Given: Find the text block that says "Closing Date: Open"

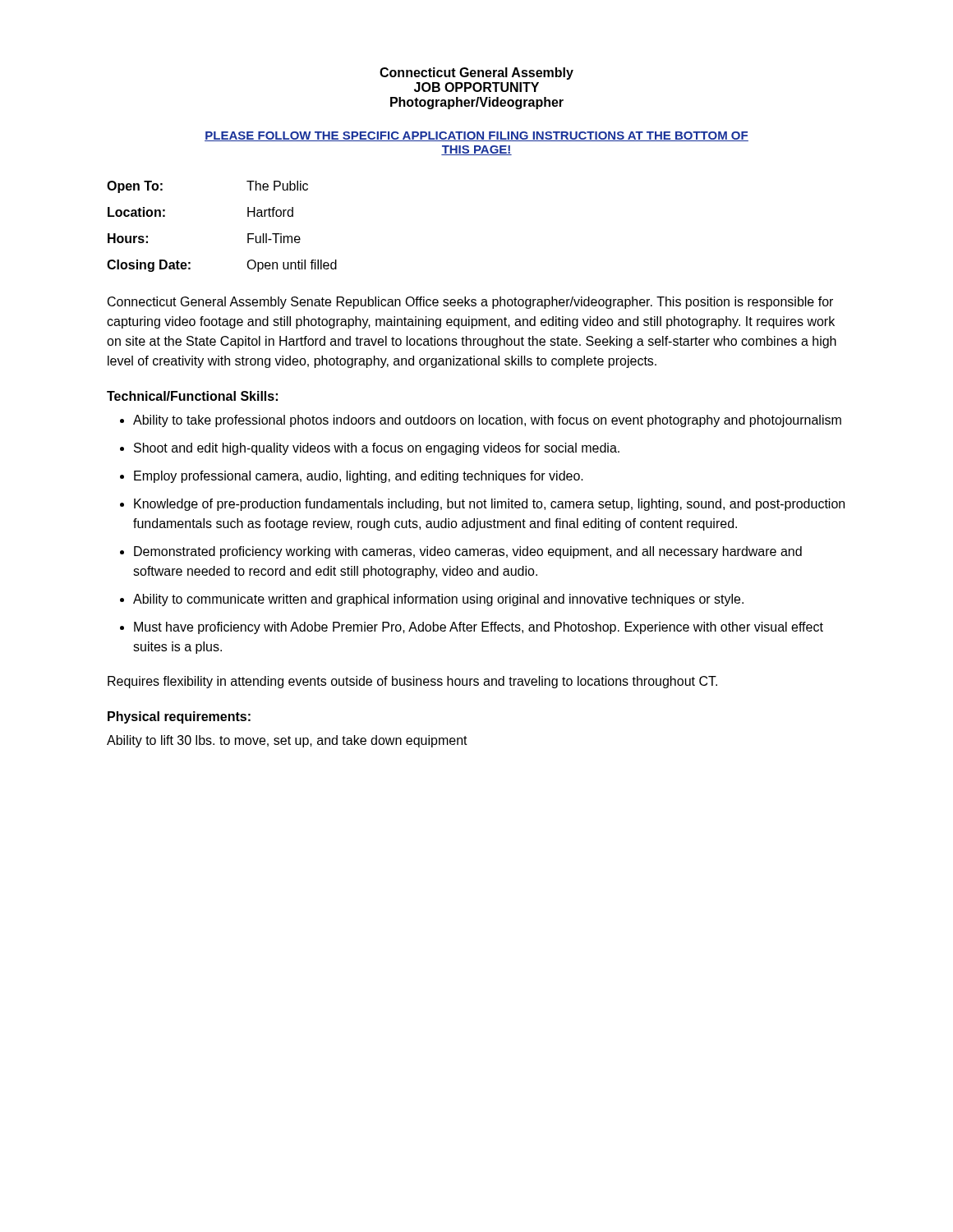Looking at the screenshot, I should [x=149, y=266].
